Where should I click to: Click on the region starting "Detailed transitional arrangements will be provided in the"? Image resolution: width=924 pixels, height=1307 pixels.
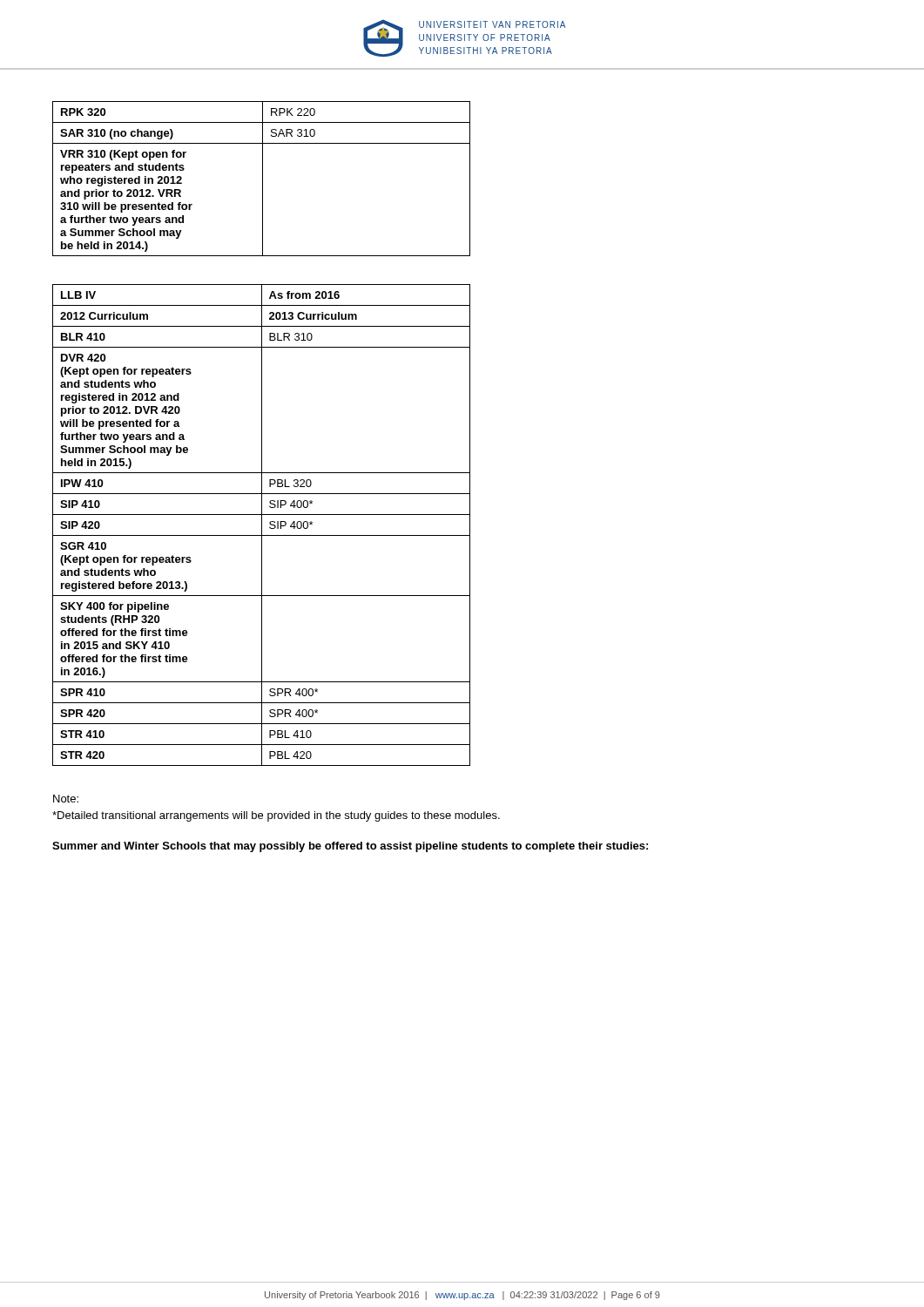pyautogui.click(x=276, y=815)
